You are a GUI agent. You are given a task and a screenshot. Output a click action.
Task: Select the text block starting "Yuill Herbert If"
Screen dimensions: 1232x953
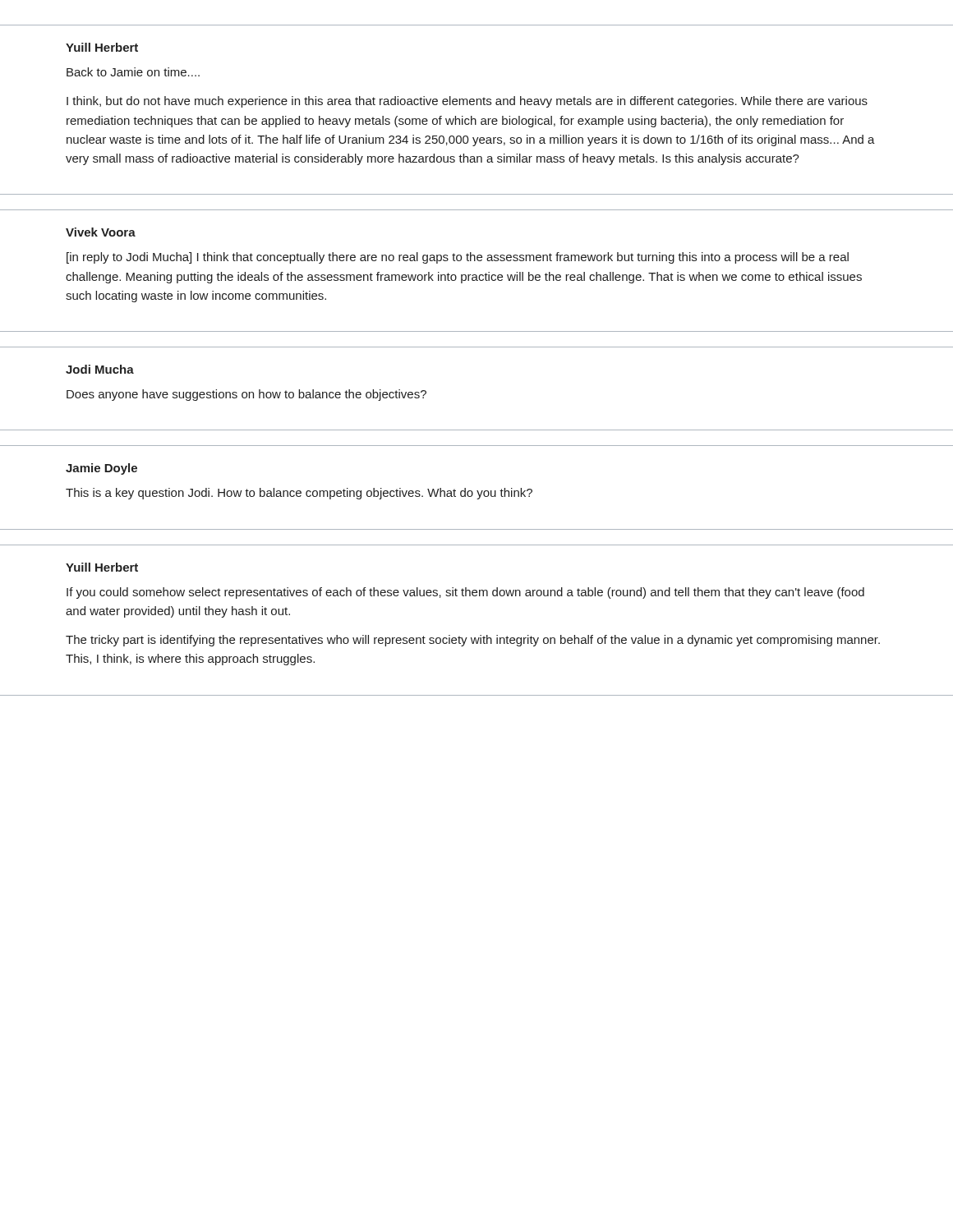tap(102, 567)
